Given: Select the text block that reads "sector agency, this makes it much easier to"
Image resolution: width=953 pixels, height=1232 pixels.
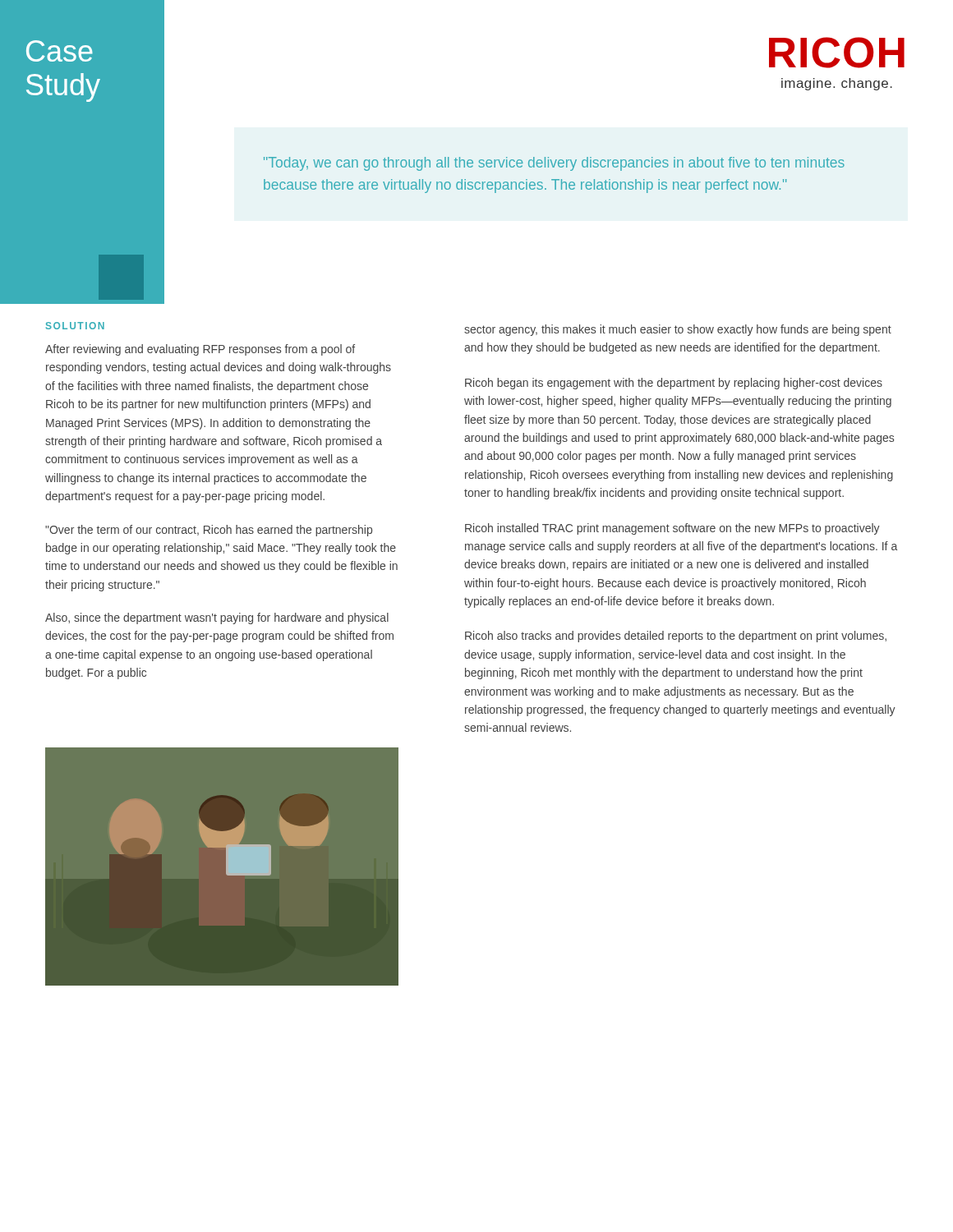Looking at the screenshot, I should (x=678, y=339).
